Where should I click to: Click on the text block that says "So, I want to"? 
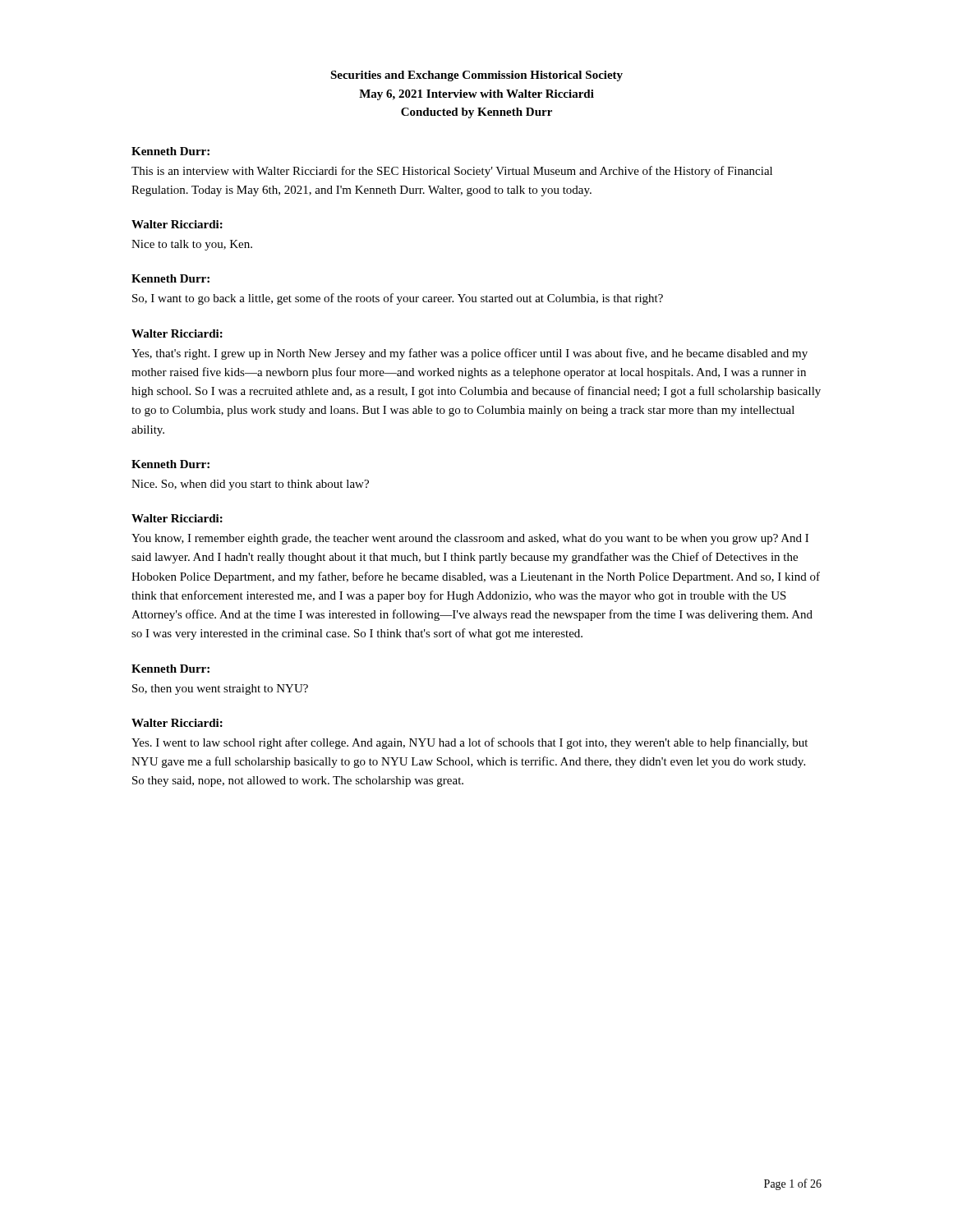click(x=397, y=298)
